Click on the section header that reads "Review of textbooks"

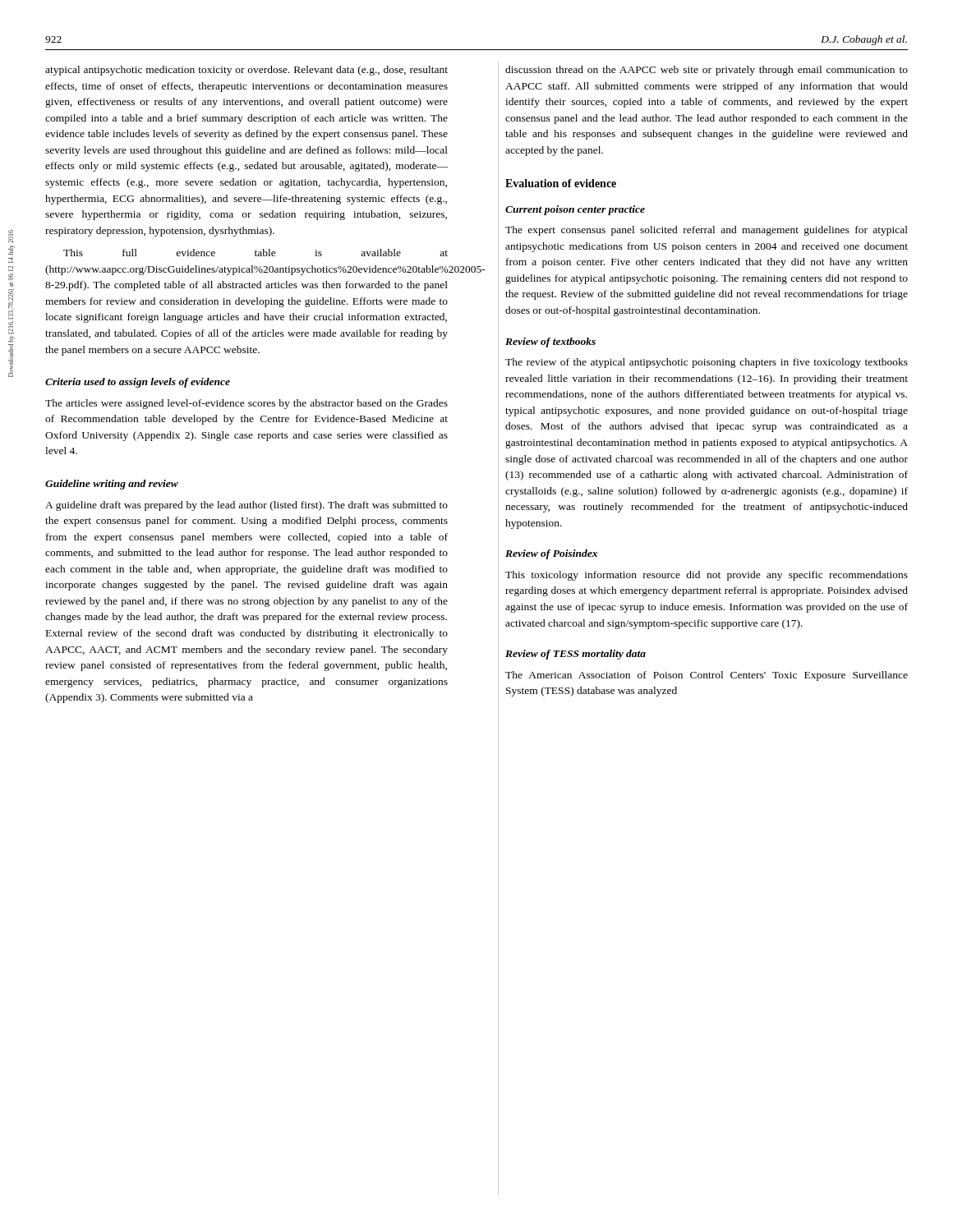click(x=551, y=341)
